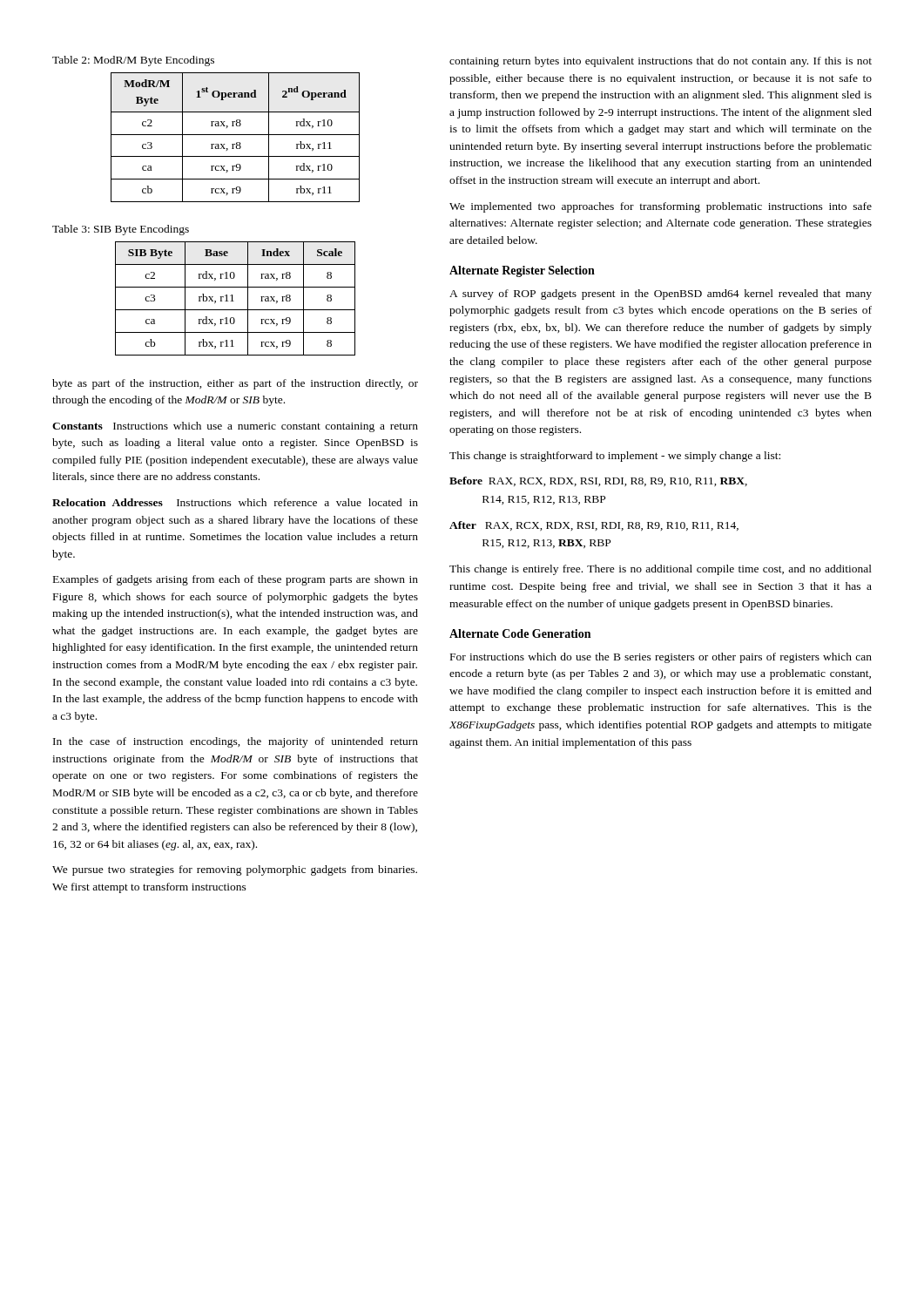Find the region starting "We implemented two approaches for transforming problematic instructions"

point(661,223)
